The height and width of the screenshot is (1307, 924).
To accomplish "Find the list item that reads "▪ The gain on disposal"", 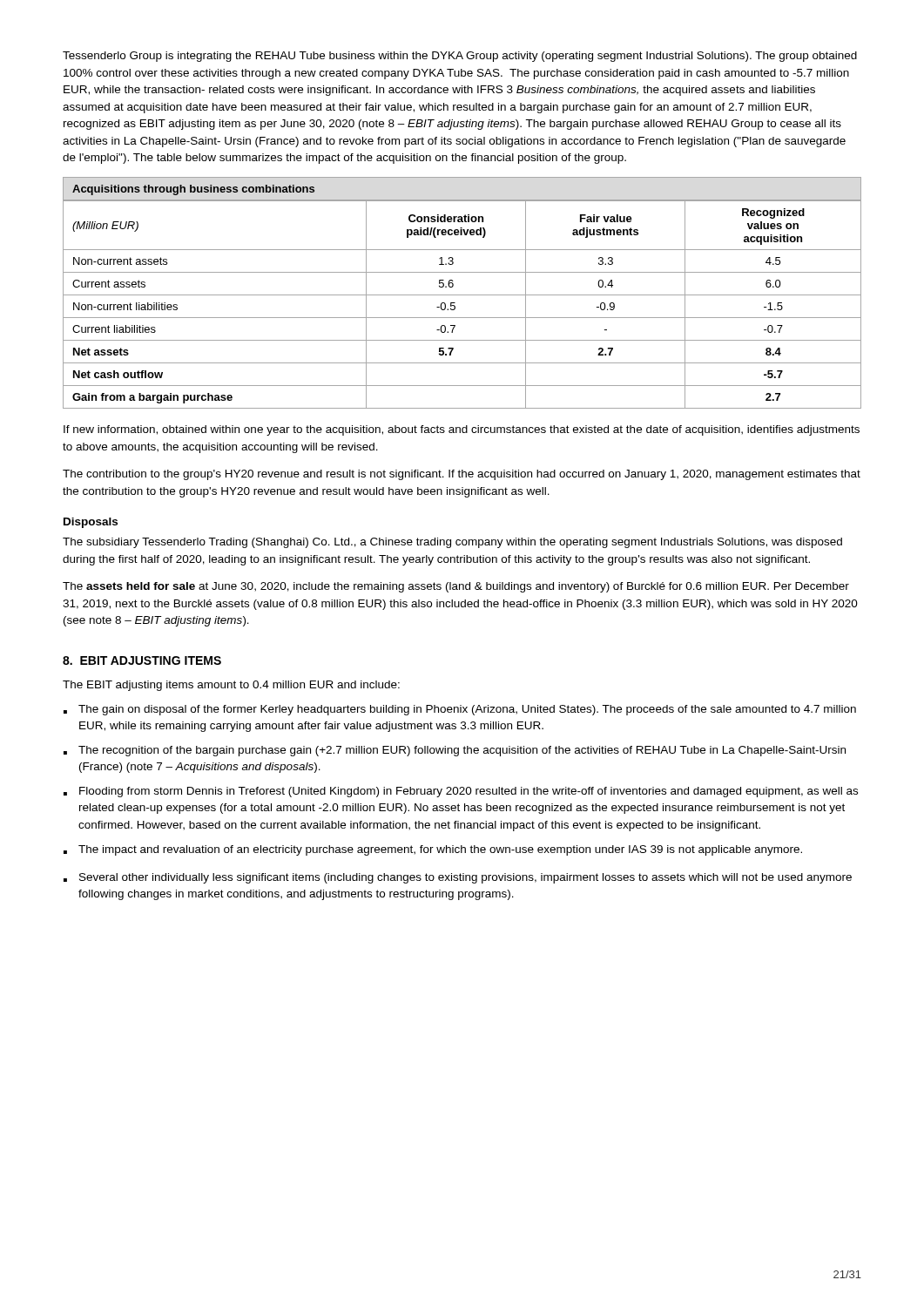I will point(462,717).
